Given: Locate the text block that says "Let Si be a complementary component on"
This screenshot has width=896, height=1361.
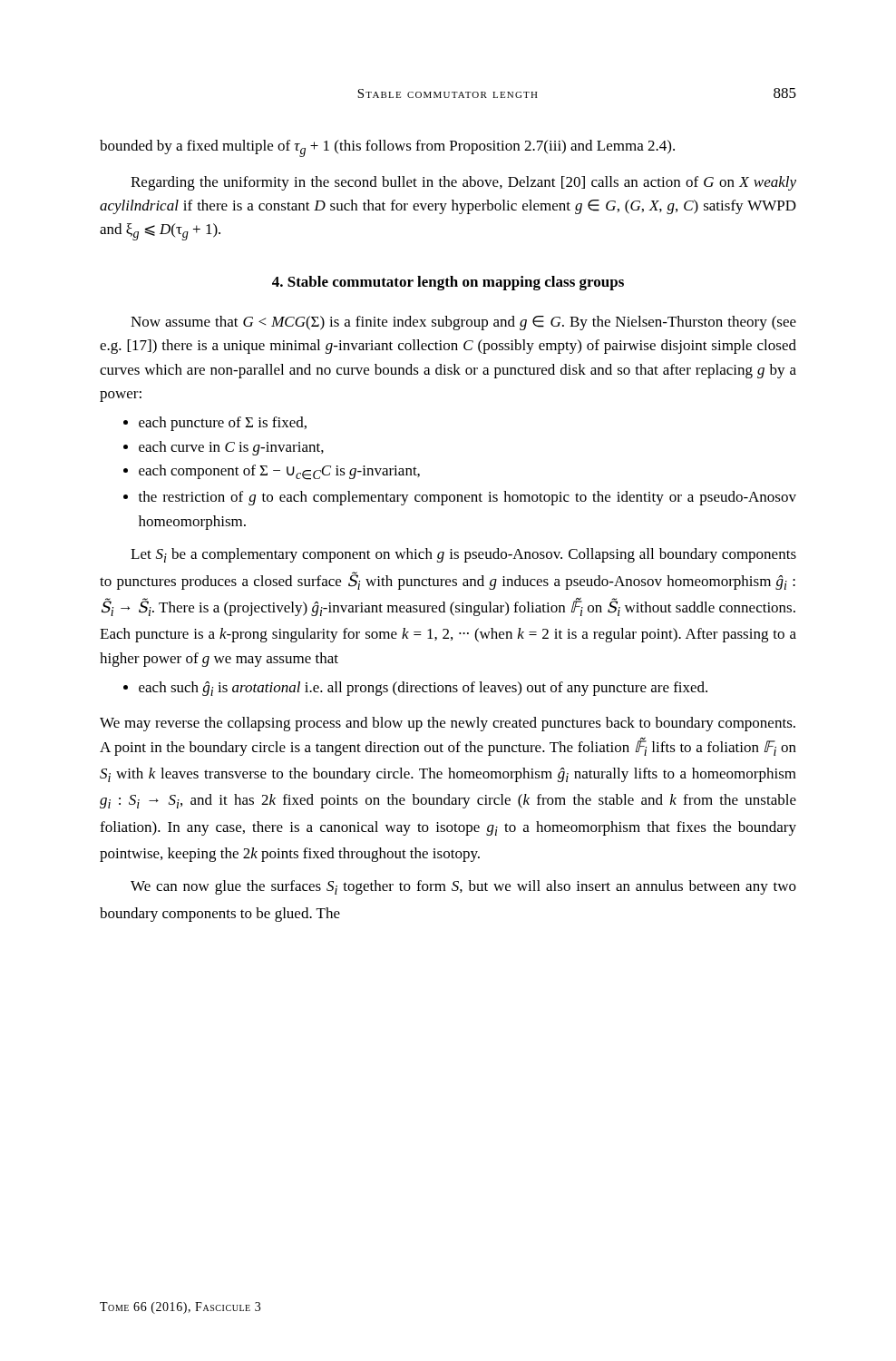Looking at the screenshot, I should click(448, 607).
